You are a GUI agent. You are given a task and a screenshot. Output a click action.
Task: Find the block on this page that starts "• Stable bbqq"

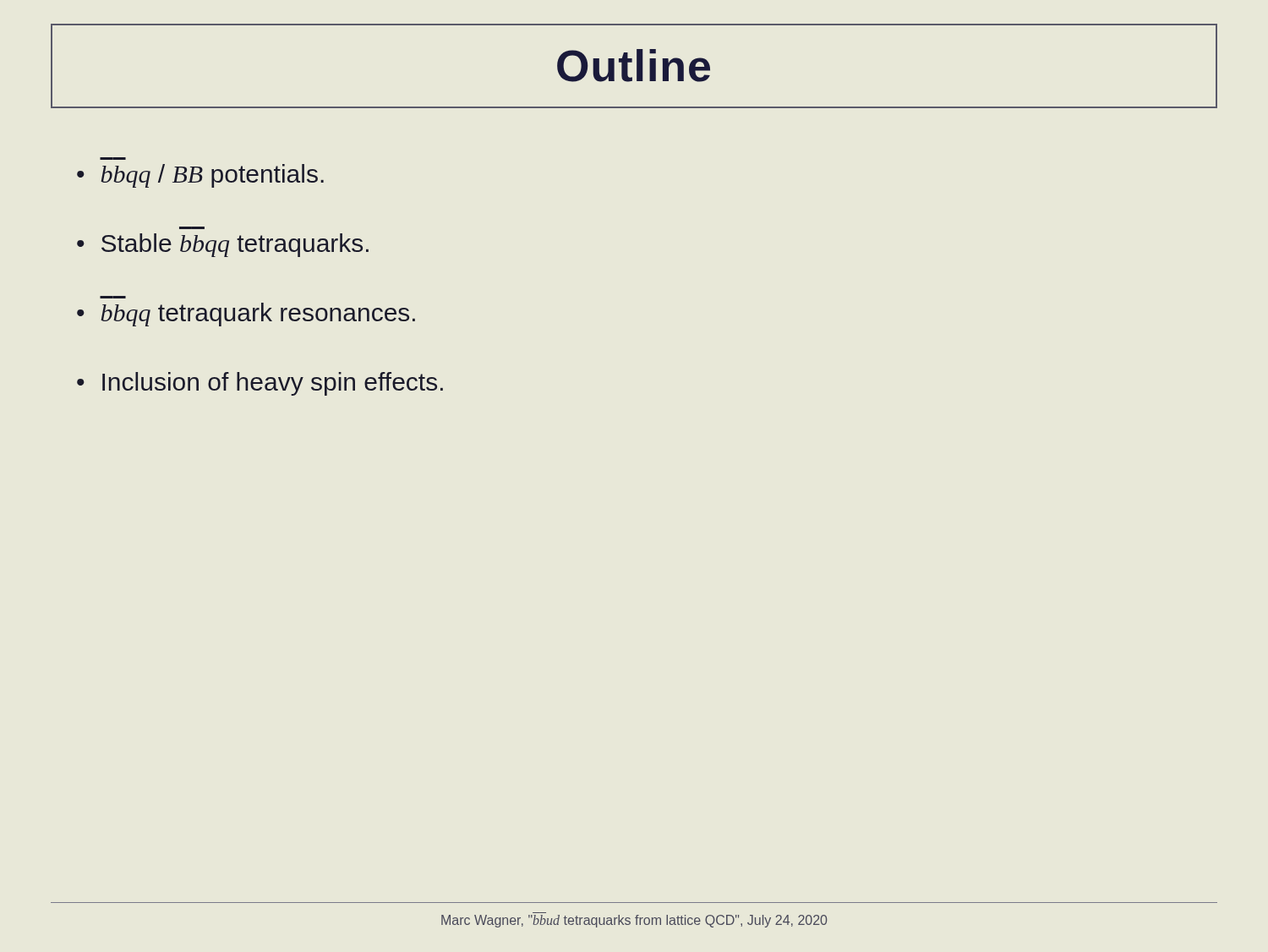coord(223,243)
